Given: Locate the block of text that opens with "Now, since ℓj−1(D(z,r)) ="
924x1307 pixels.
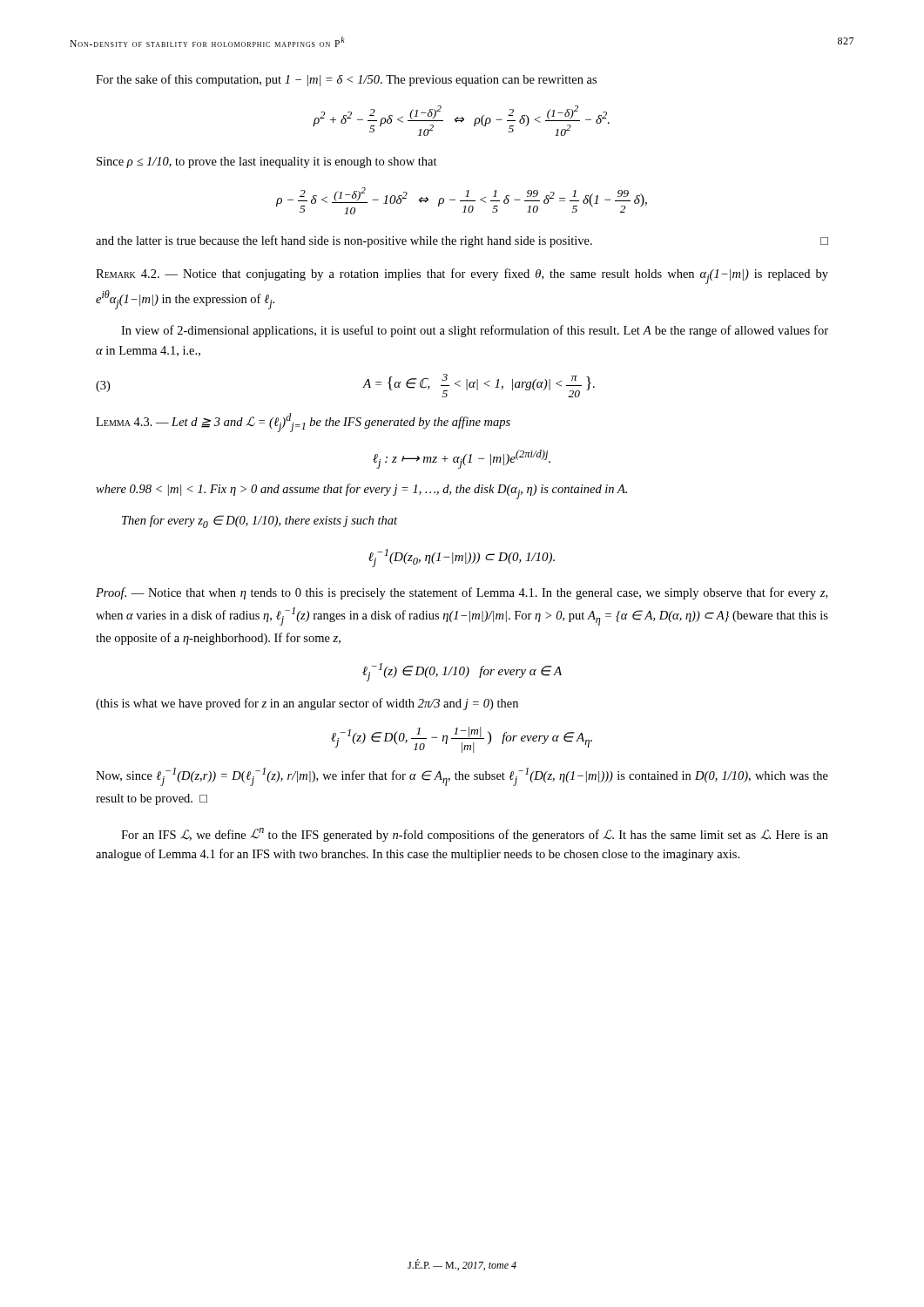Looking at the screenshot, I should point(462,785).
